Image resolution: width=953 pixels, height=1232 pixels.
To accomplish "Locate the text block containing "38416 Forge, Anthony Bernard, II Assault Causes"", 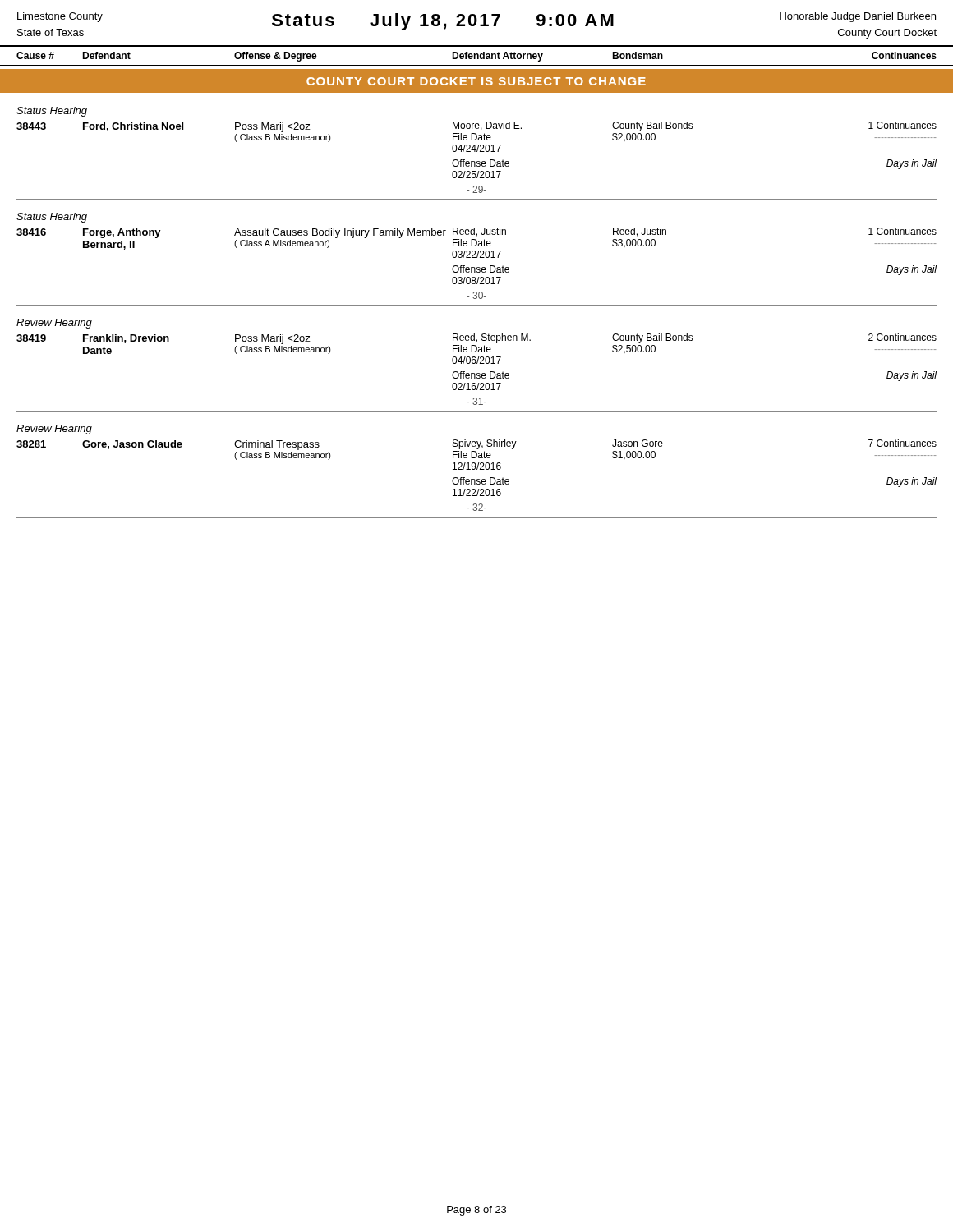I will [476, 256].
